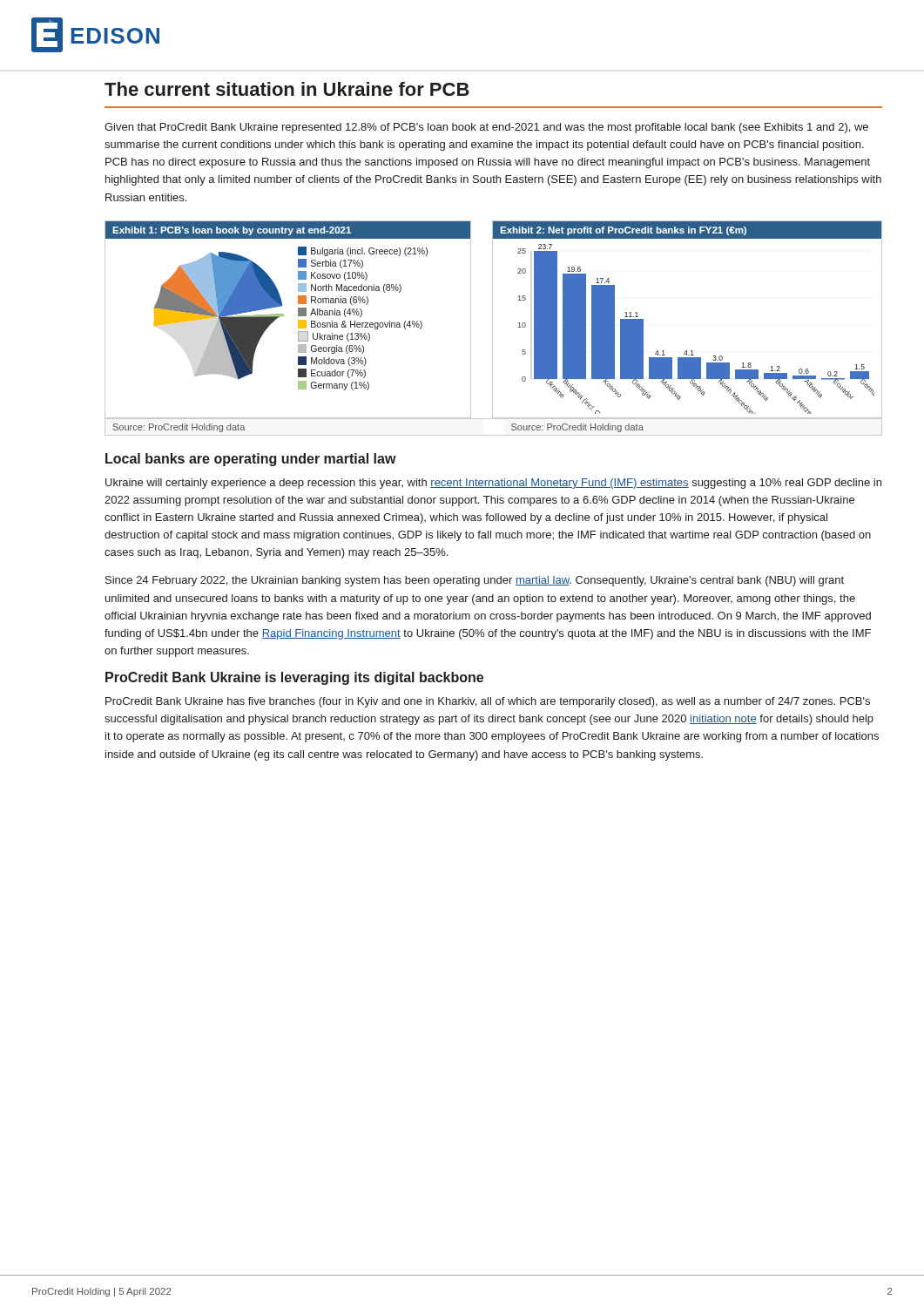This screenshot has height=1307, width=924.
Task: Find the title containing "The current situation in Ukraine for PCB"
Action: [287, 89]
